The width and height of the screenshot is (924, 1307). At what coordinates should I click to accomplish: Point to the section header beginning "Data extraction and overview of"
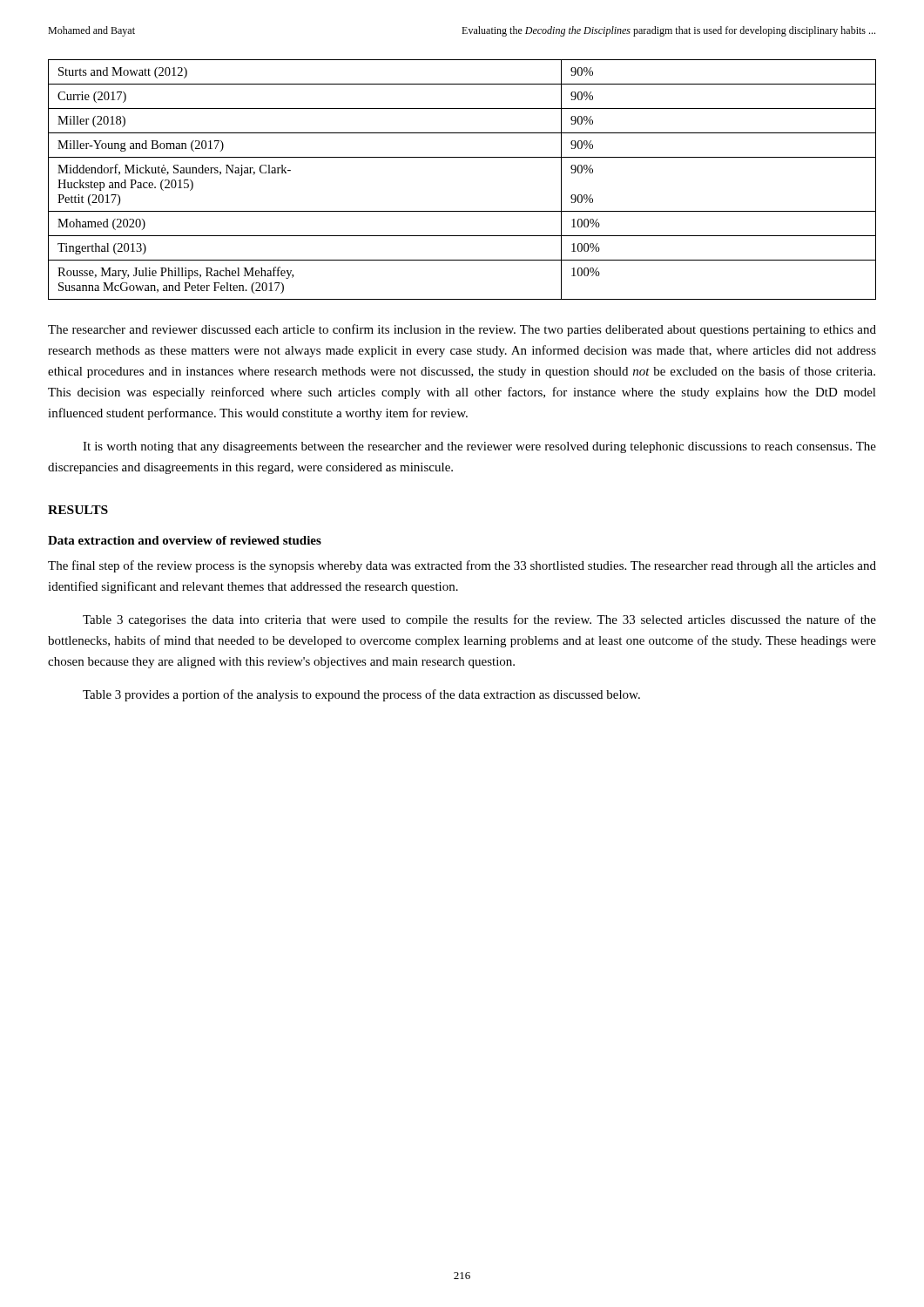(x=185, y=540)
